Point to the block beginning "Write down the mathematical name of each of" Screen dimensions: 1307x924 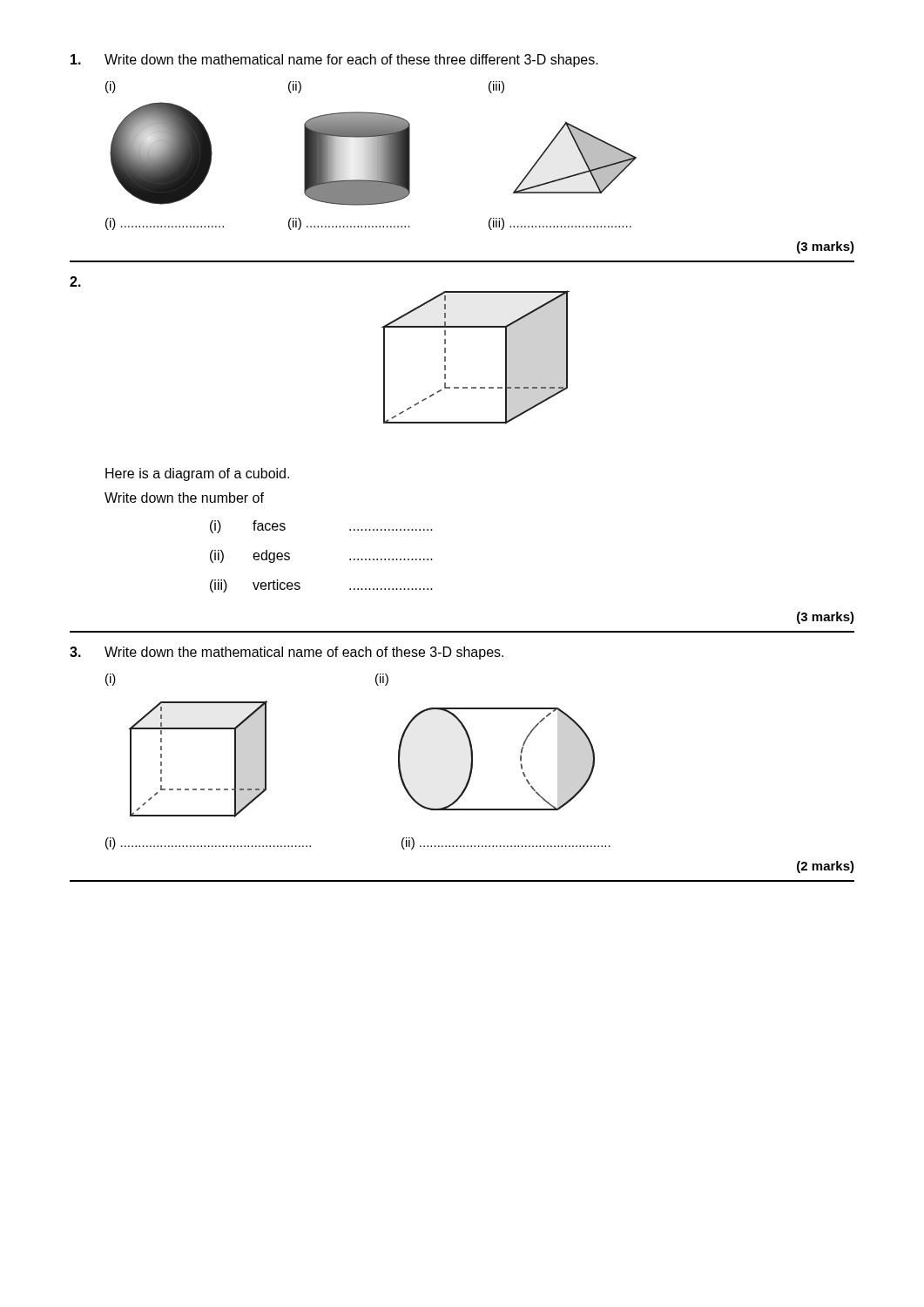coord(305,652)
